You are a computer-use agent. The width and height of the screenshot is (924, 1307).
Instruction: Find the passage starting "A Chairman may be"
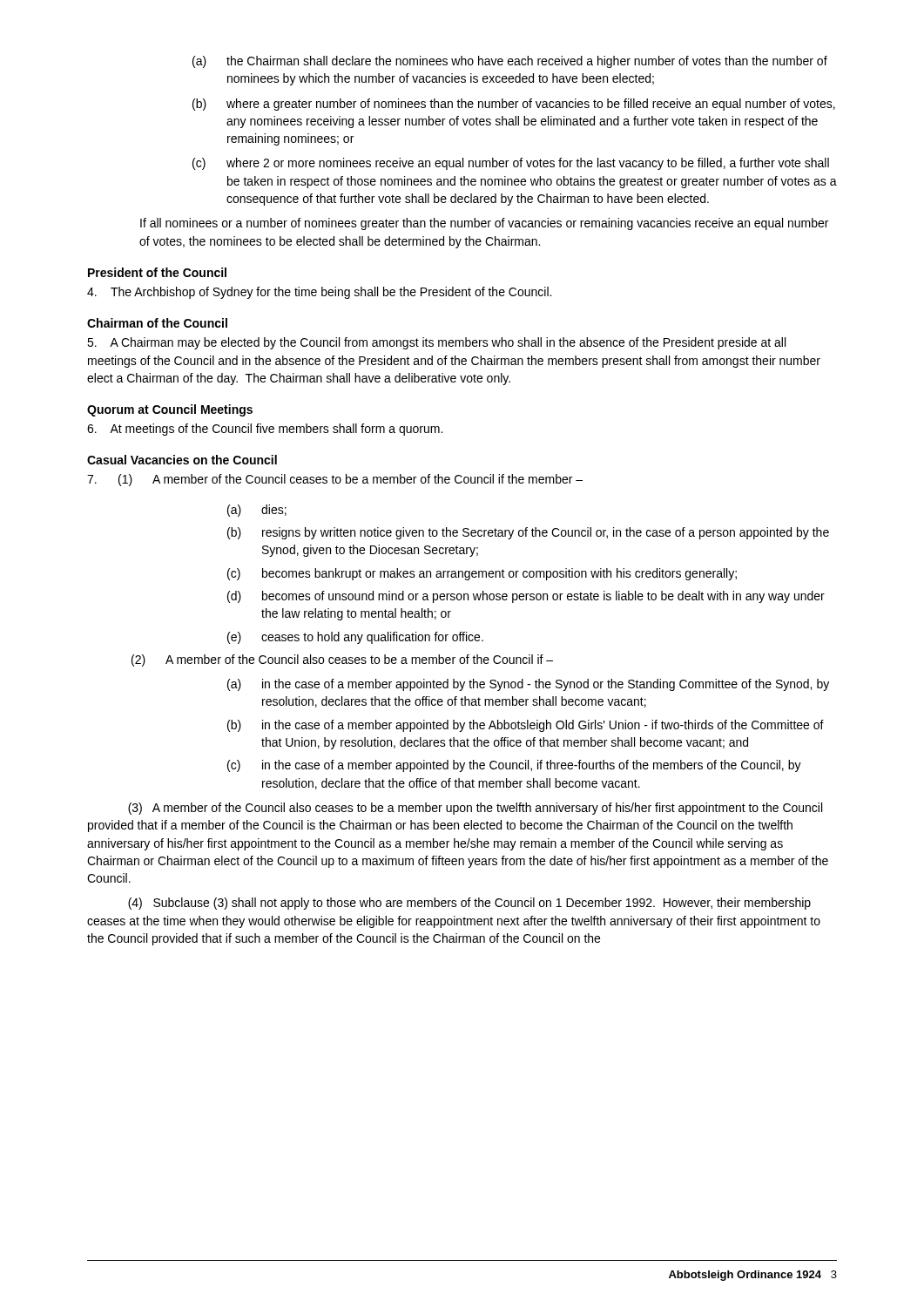(454, 360)
